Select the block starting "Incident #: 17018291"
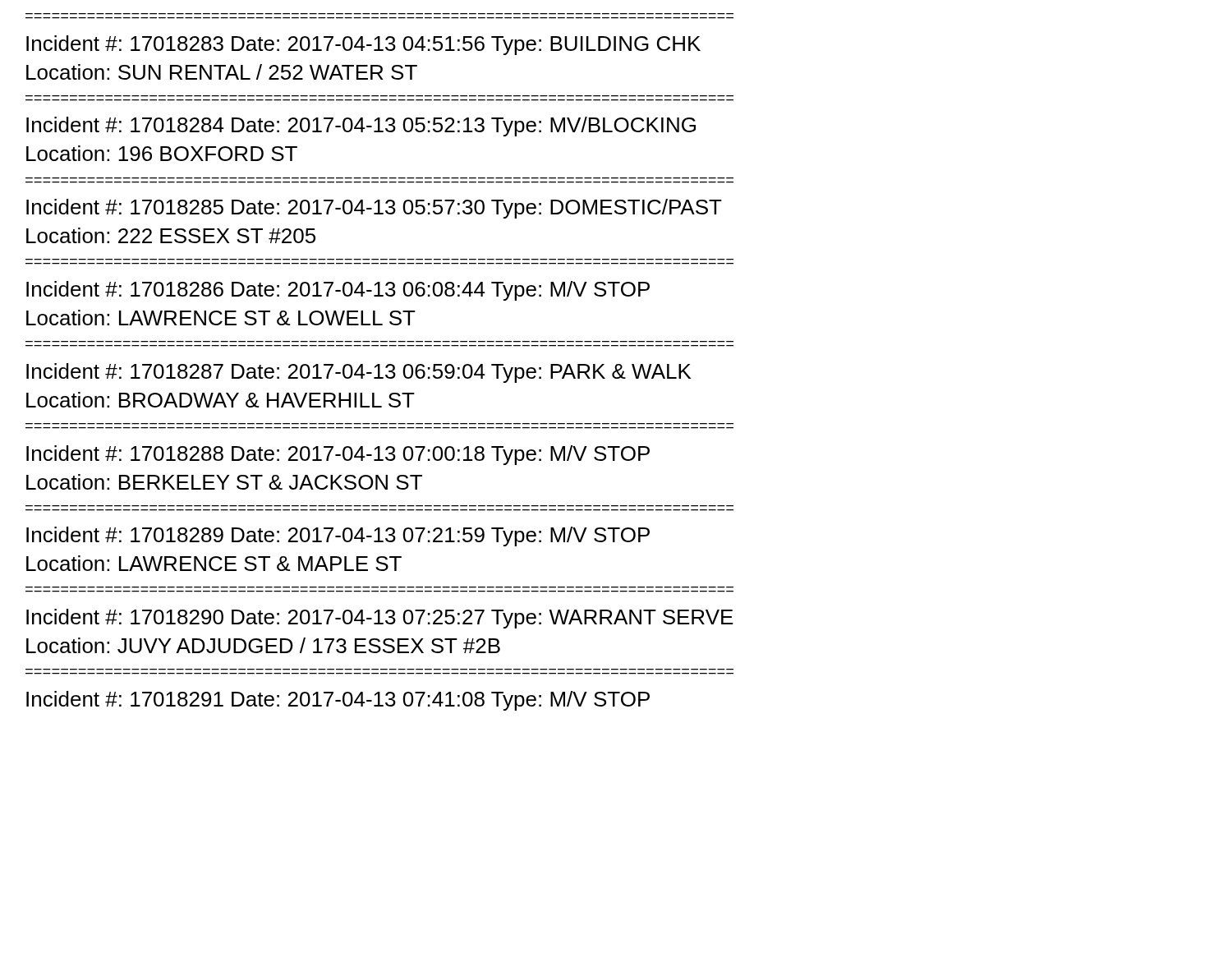The height and width of the screenshot is (953, 1232). click(x=616, y=699)
